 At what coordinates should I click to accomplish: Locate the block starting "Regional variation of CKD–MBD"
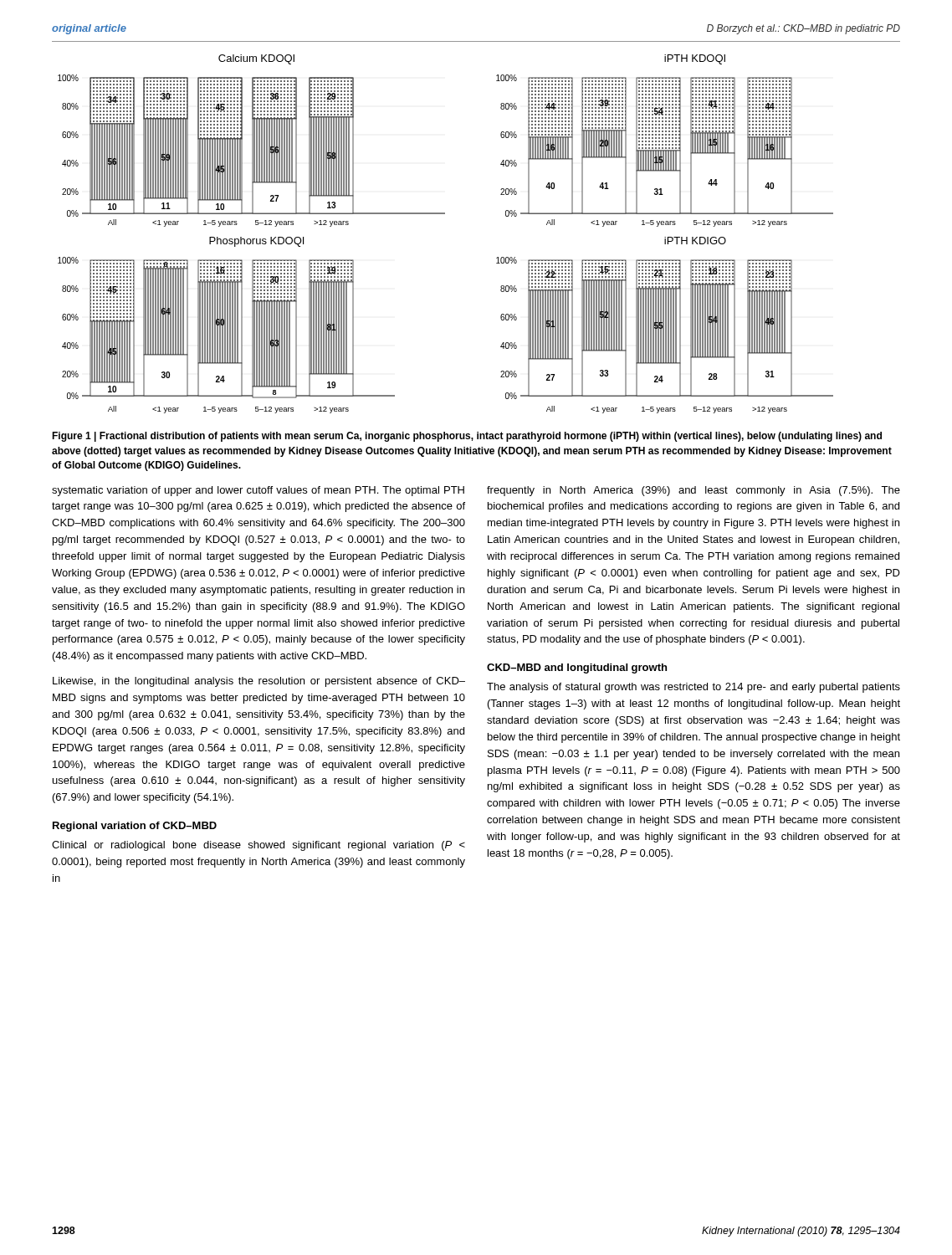[134, 826]
